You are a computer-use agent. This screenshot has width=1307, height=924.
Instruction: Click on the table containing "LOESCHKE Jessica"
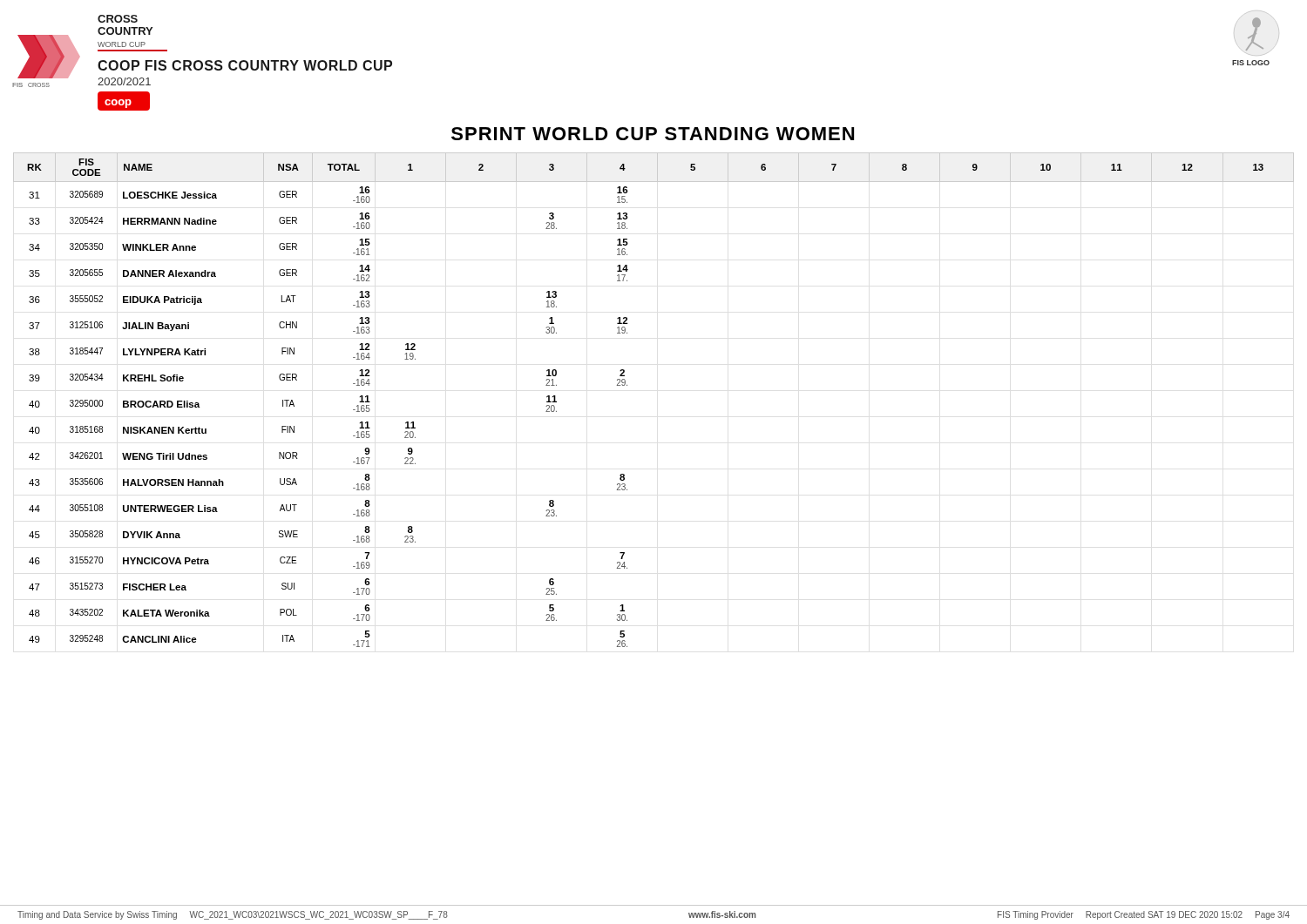click(x=654, y=402)
